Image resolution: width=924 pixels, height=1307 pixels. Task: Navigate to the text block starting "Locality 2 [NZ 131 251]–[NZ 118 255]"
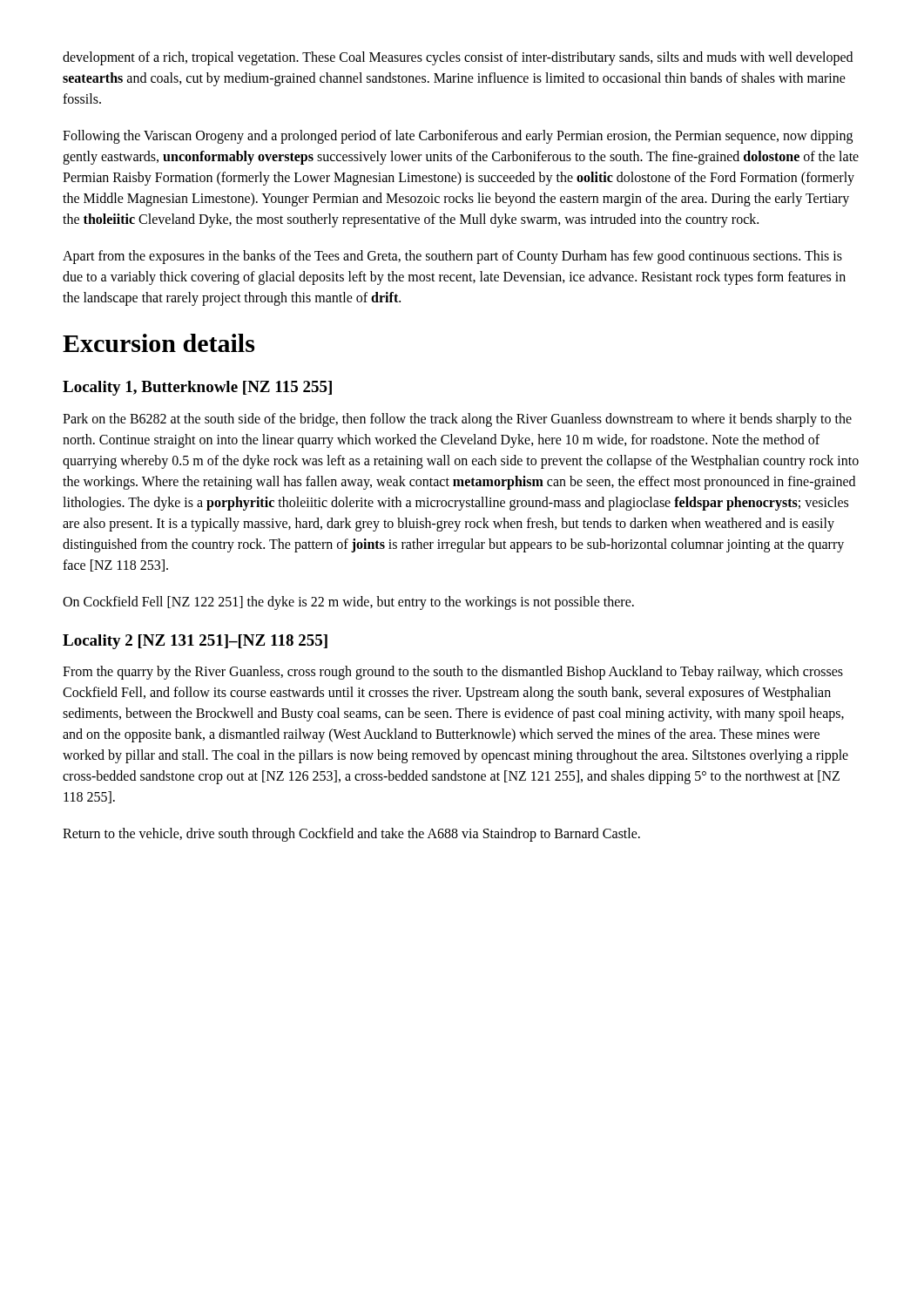pyautogui.click(x=195, y=642)
